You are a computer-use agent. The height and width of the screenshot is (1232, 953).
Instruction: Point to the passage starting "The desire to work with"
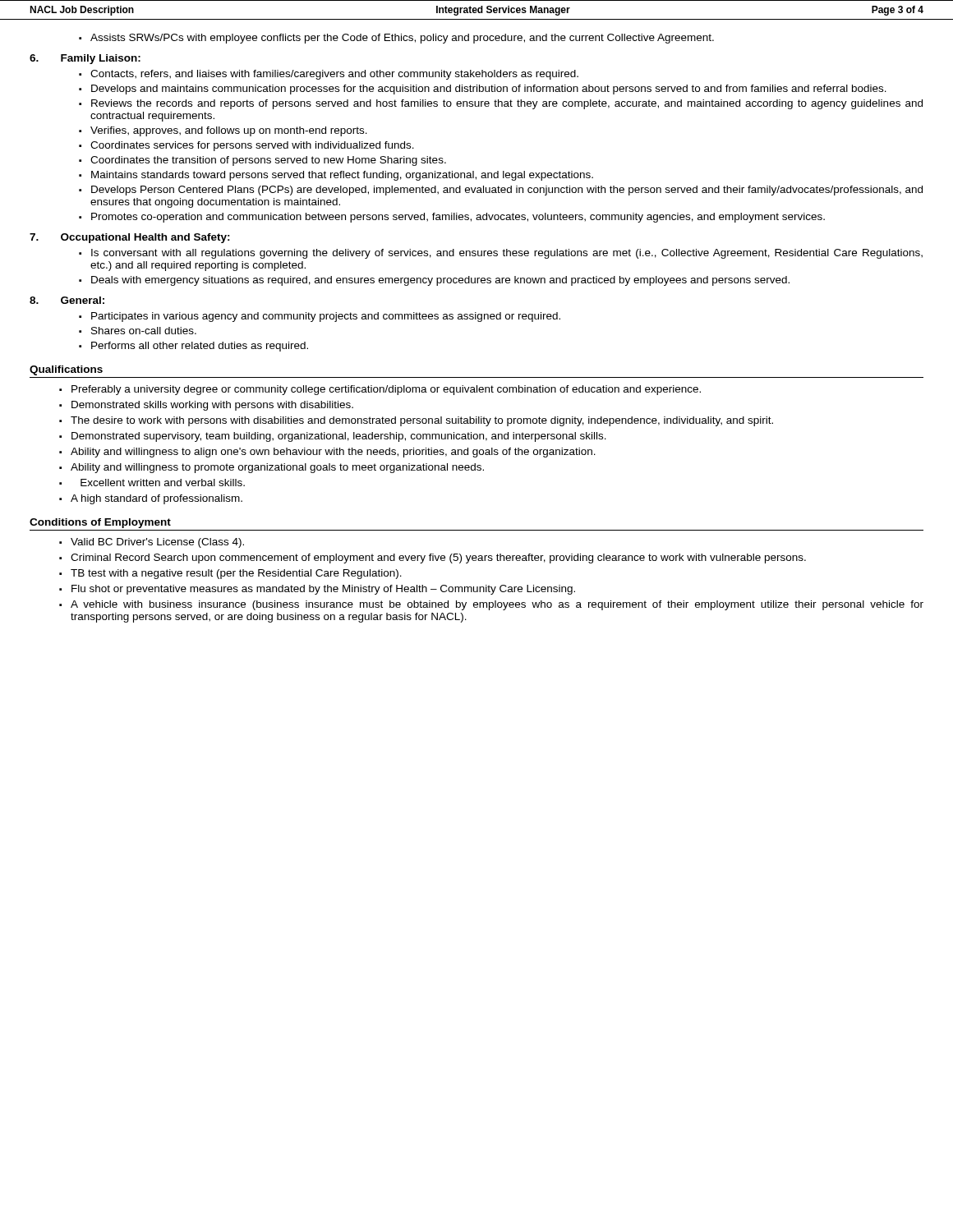click(x=422, y=420)
